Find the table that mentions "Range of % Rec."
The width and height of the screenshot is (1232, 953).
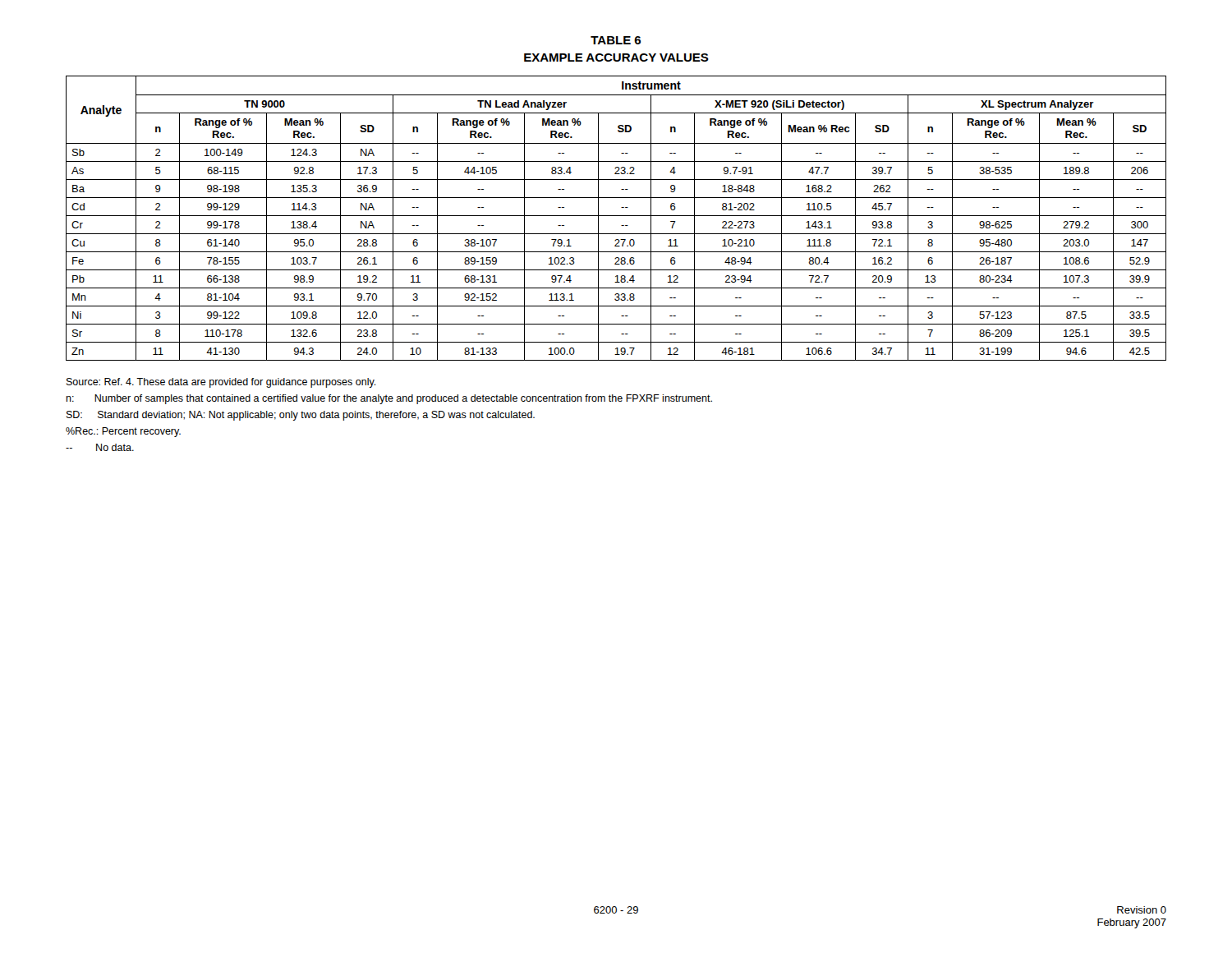click(x=616, y=218)
